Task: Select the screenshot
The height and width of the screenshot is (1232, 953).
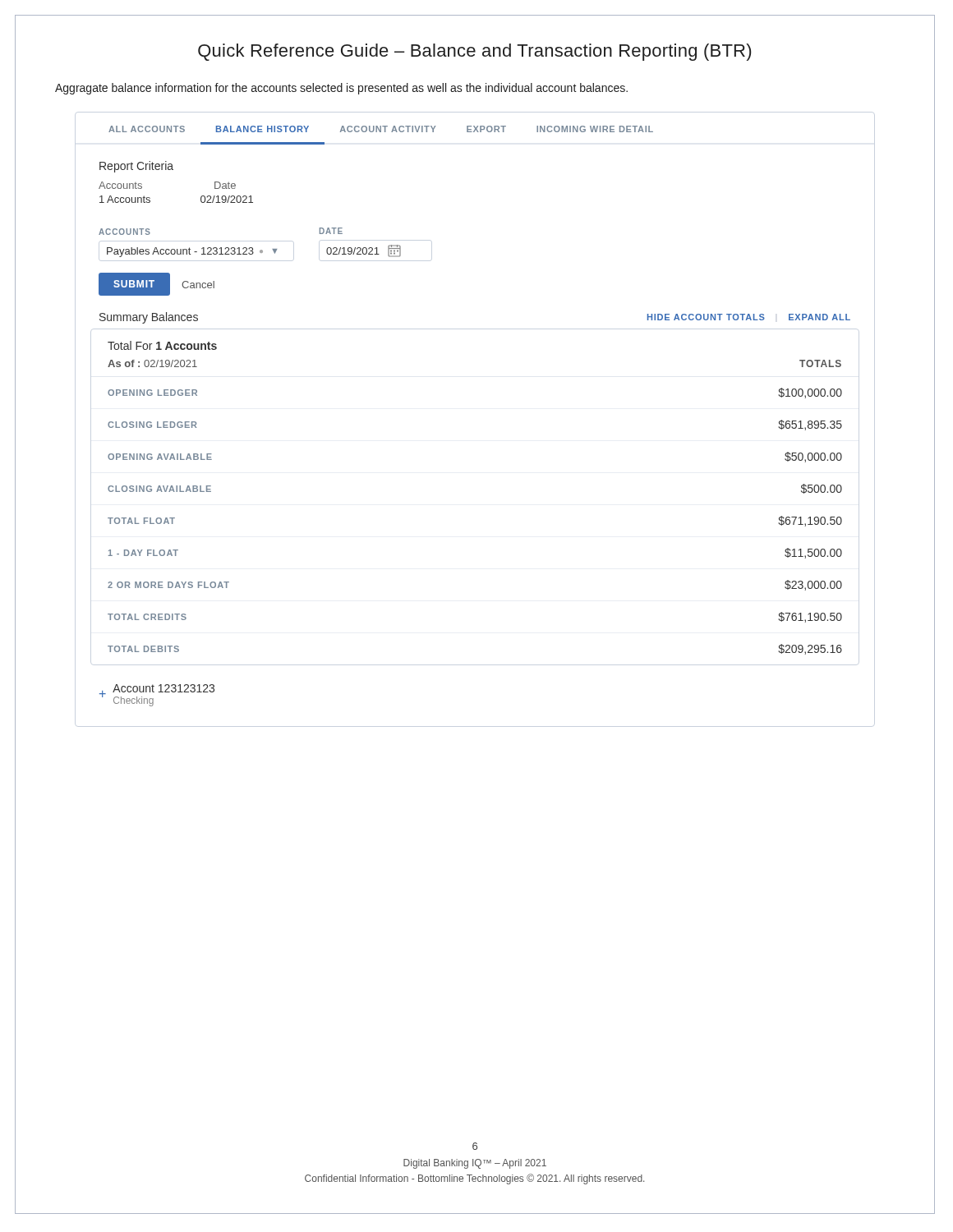Action: (475, 419)
